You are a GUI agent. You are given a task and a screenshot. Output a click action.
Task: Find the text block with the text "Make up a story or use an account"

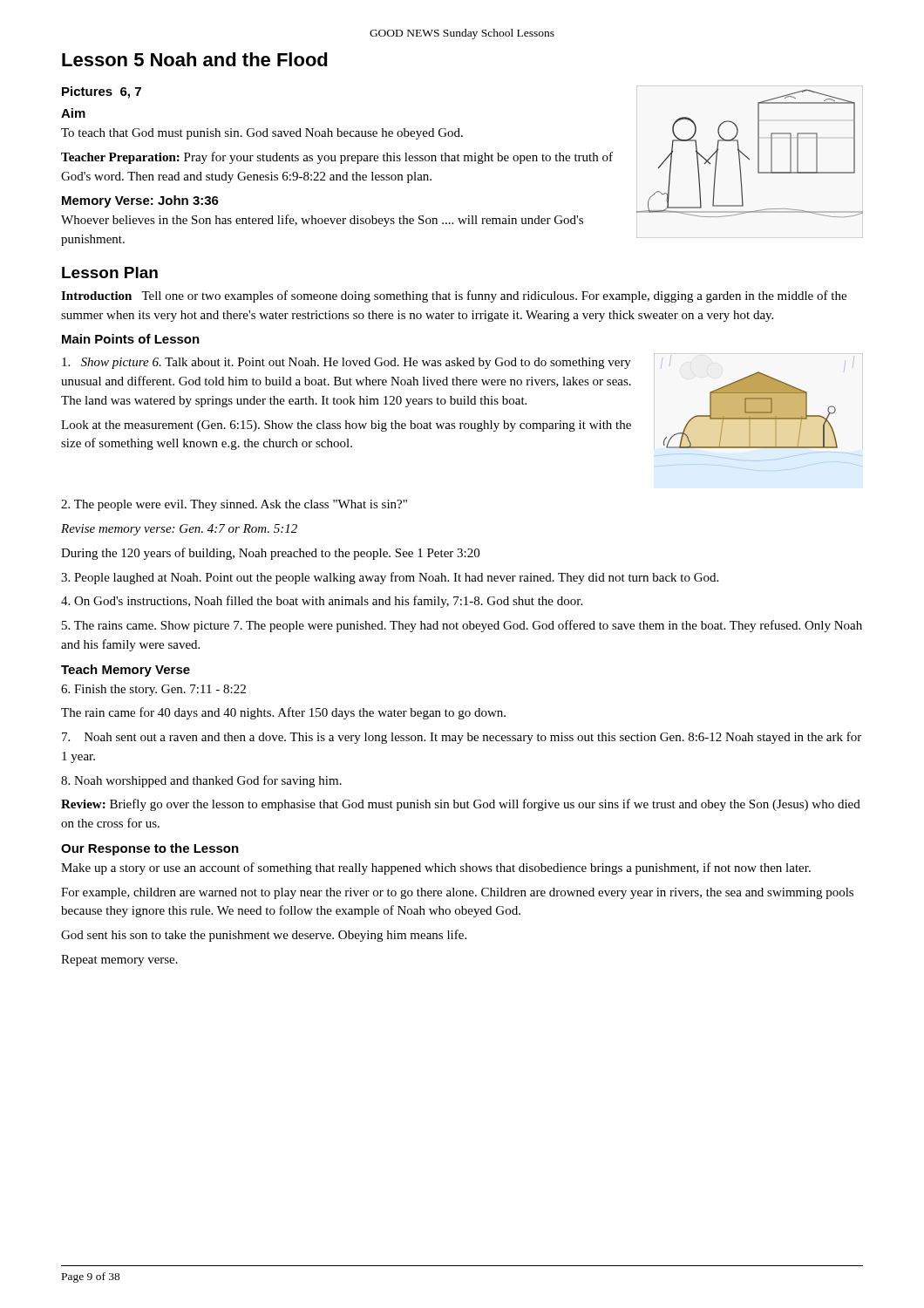pos(462,868)
